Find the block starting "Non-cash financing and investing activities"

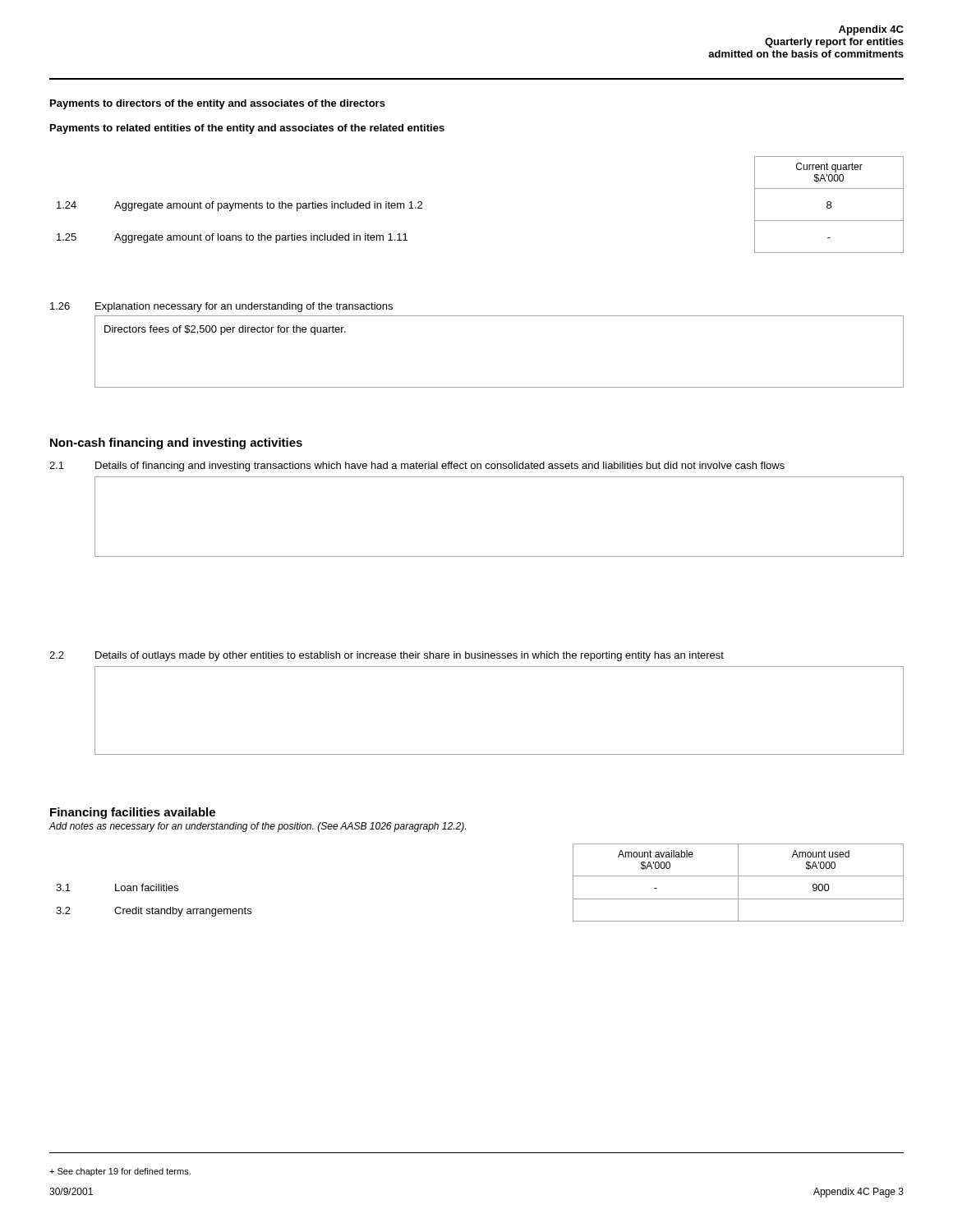click(x=176, y=442)
